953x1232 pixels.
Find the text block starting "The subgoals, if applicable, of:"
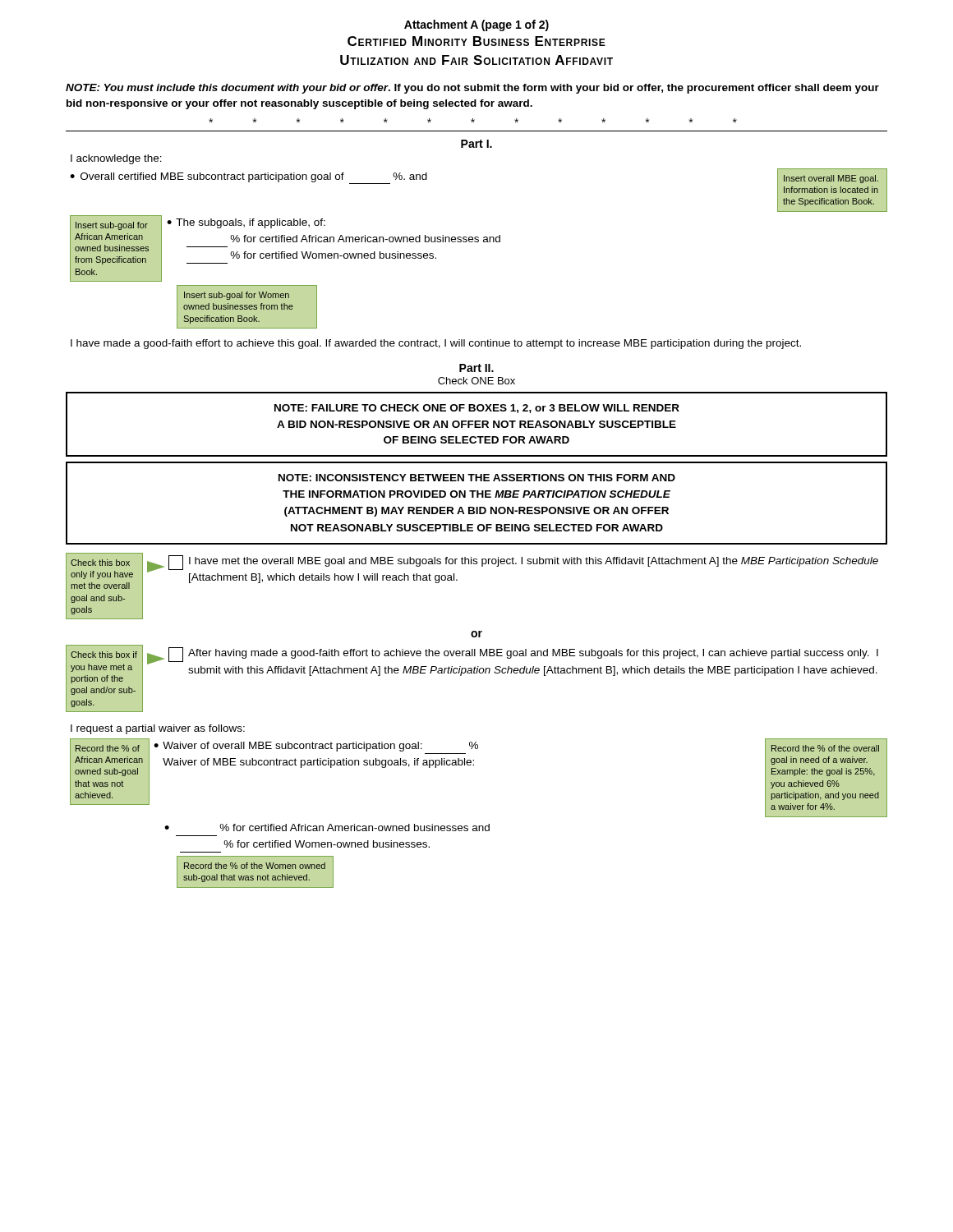pyautogui.click(x=339, y=238)
